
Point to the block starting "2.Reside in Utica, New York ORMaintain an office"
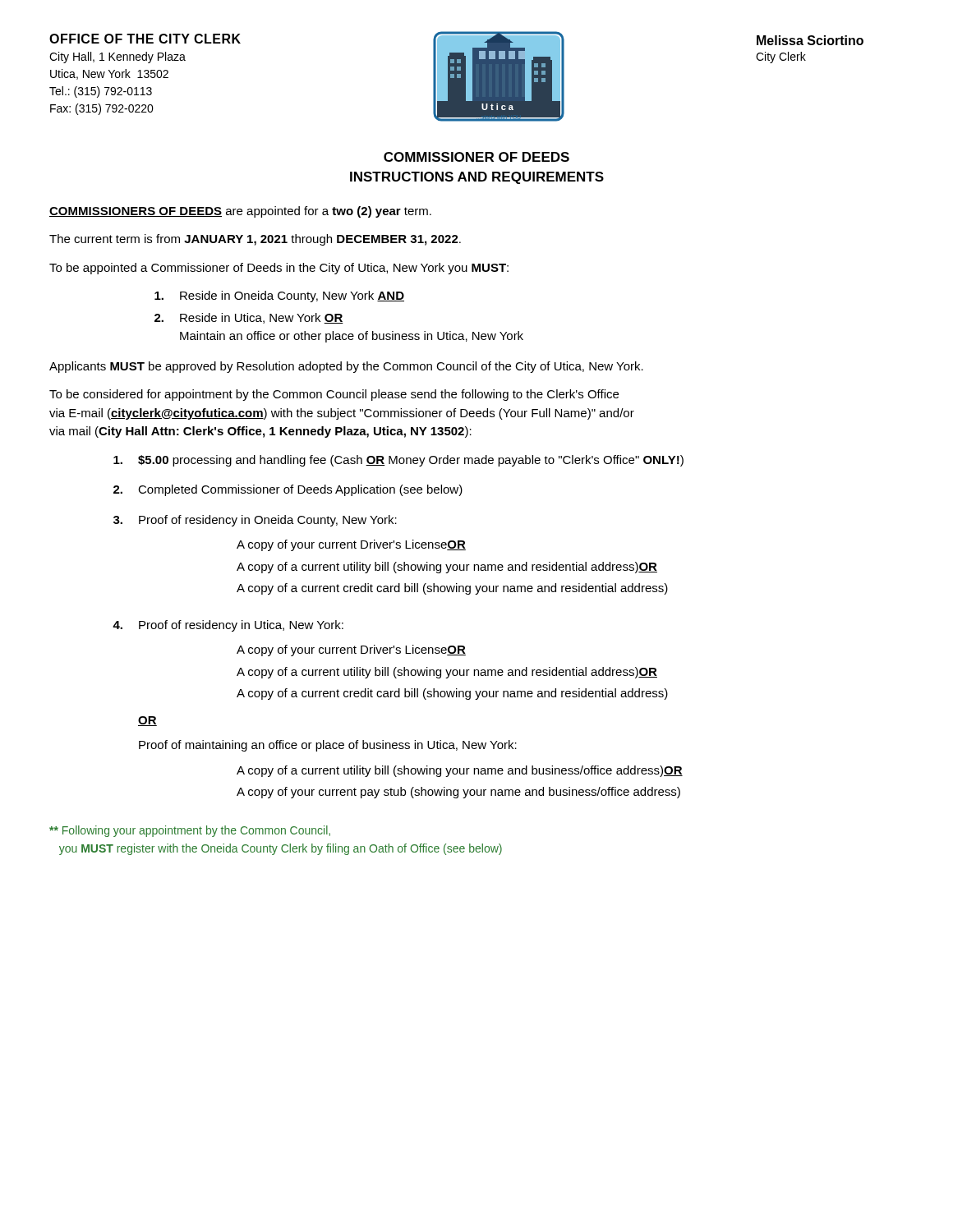coord(509,327)
